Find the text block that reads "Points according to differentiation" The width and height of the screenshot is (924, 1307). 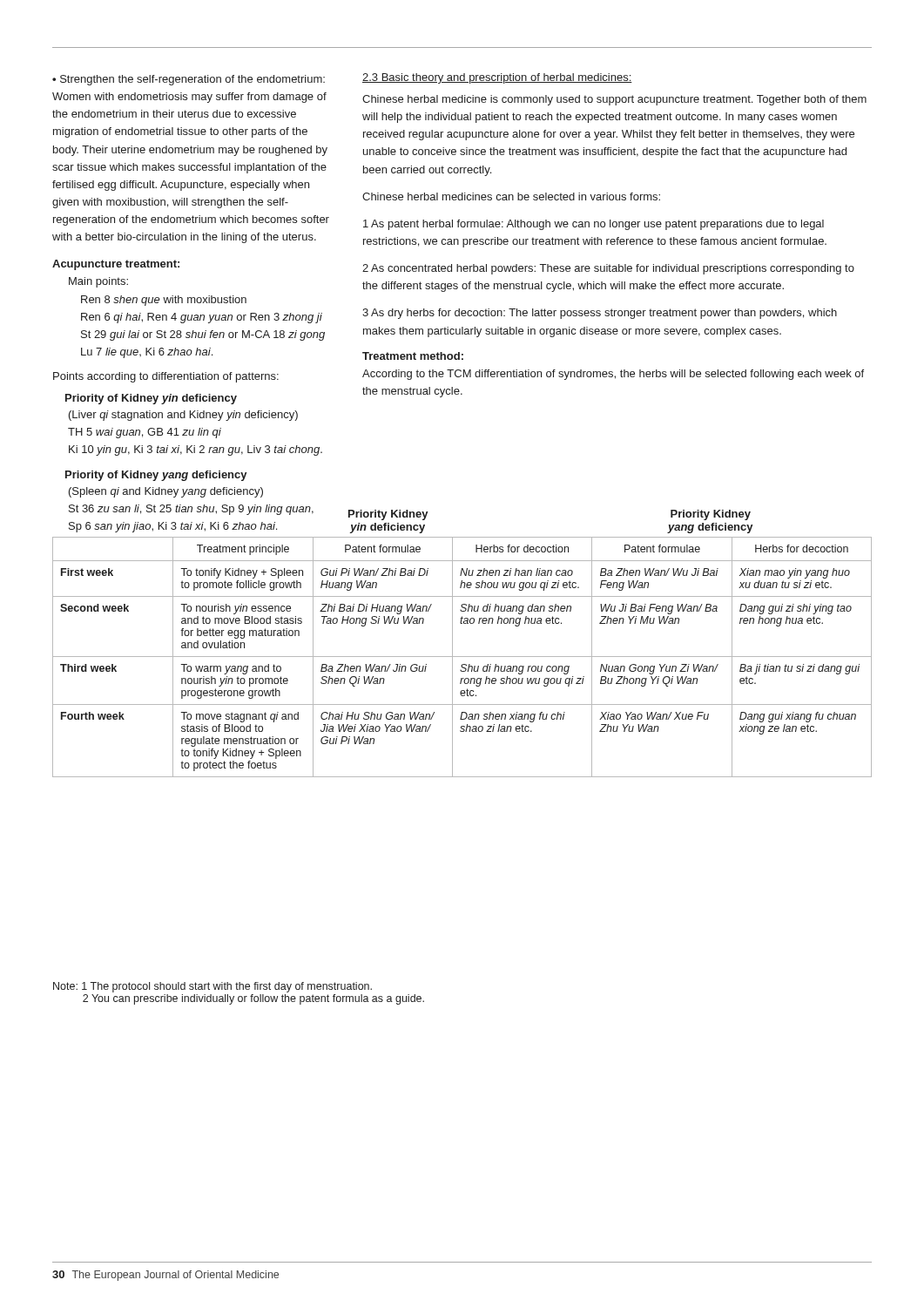pos(166,376)
